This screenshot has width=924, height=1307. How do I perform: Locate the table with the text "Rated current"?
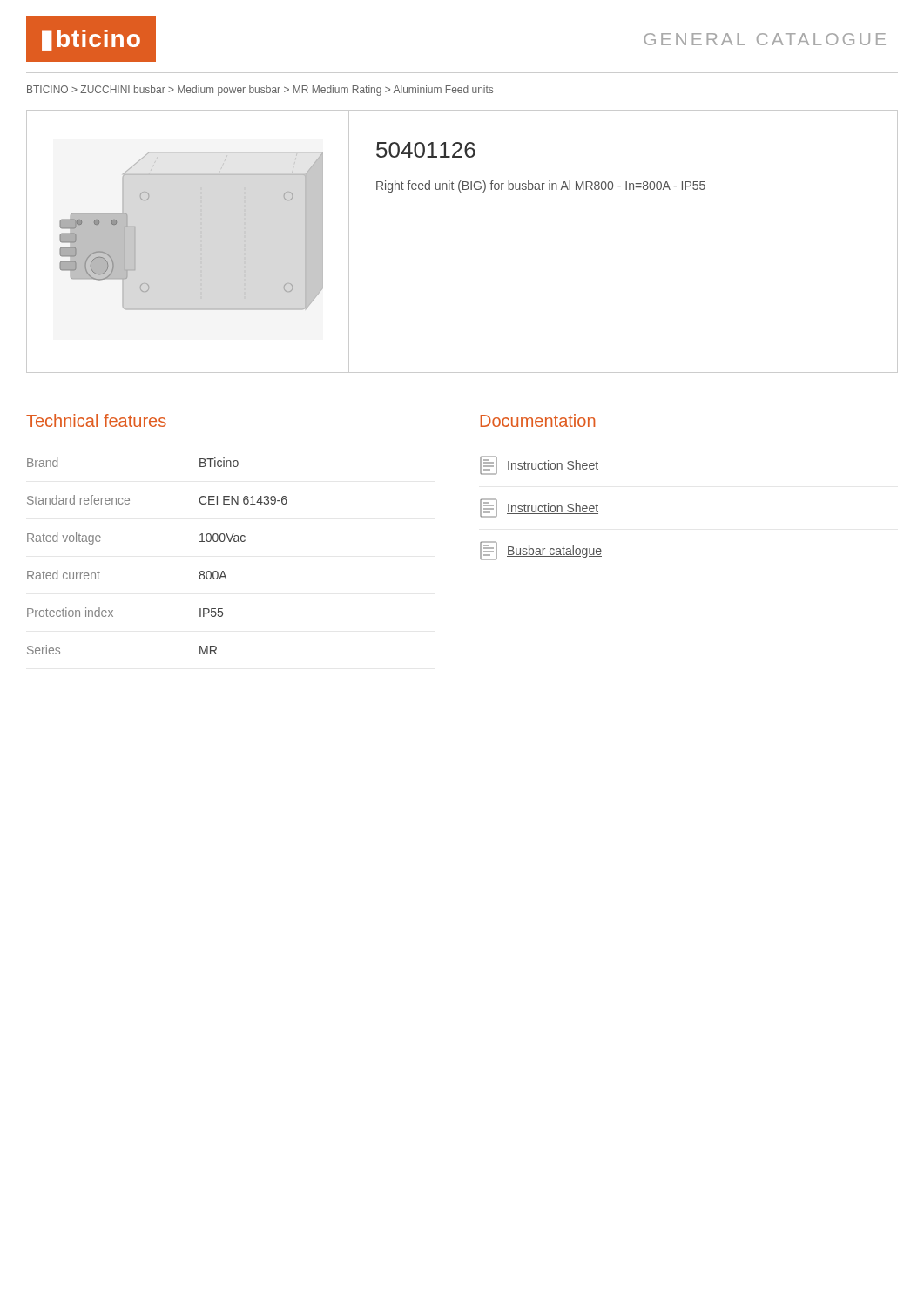[231, 557]
